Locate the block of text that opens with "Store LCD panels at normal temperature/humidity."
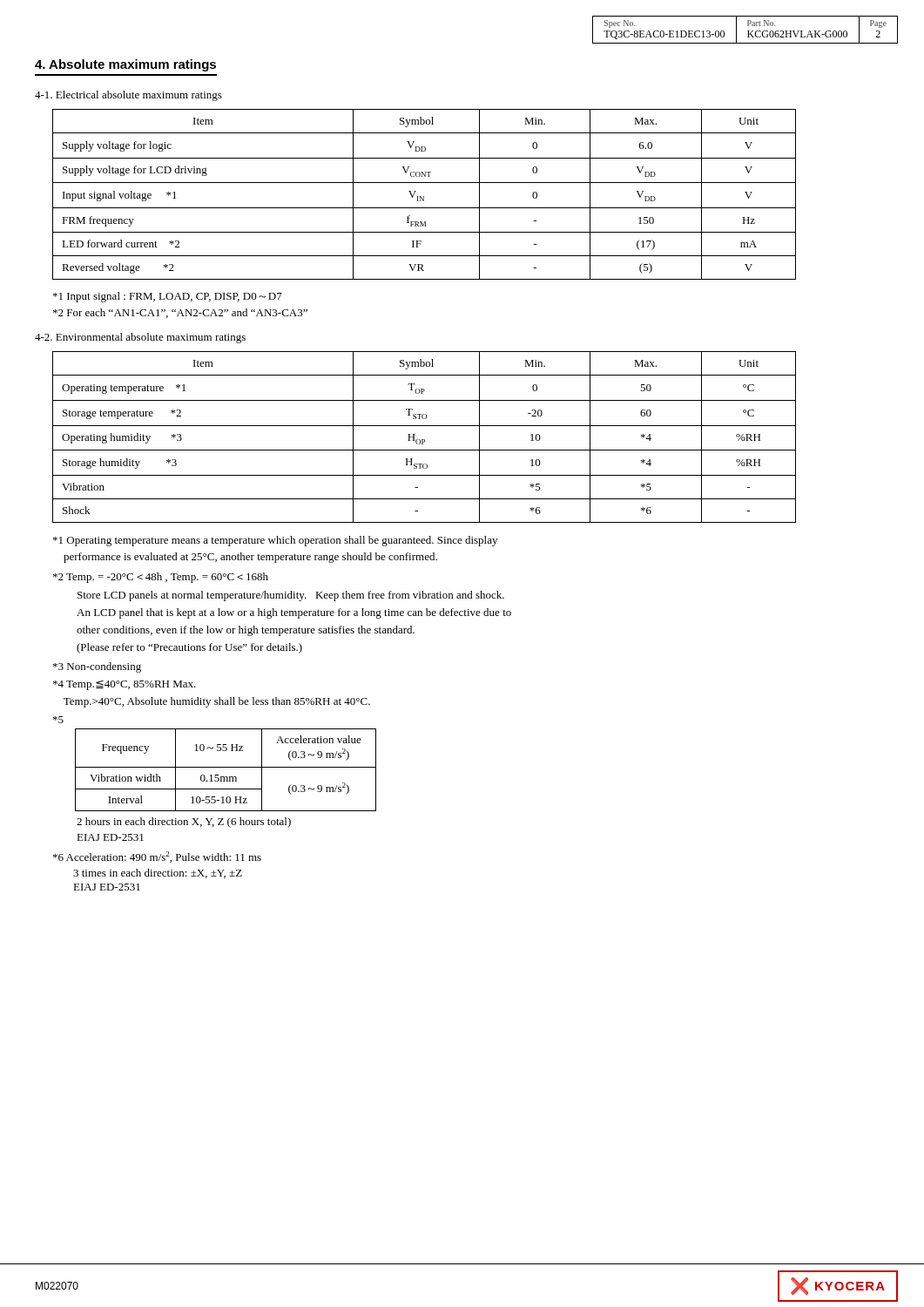This screenshot has width=924, height=1307. pyautogui.click(x=294, y=621)
